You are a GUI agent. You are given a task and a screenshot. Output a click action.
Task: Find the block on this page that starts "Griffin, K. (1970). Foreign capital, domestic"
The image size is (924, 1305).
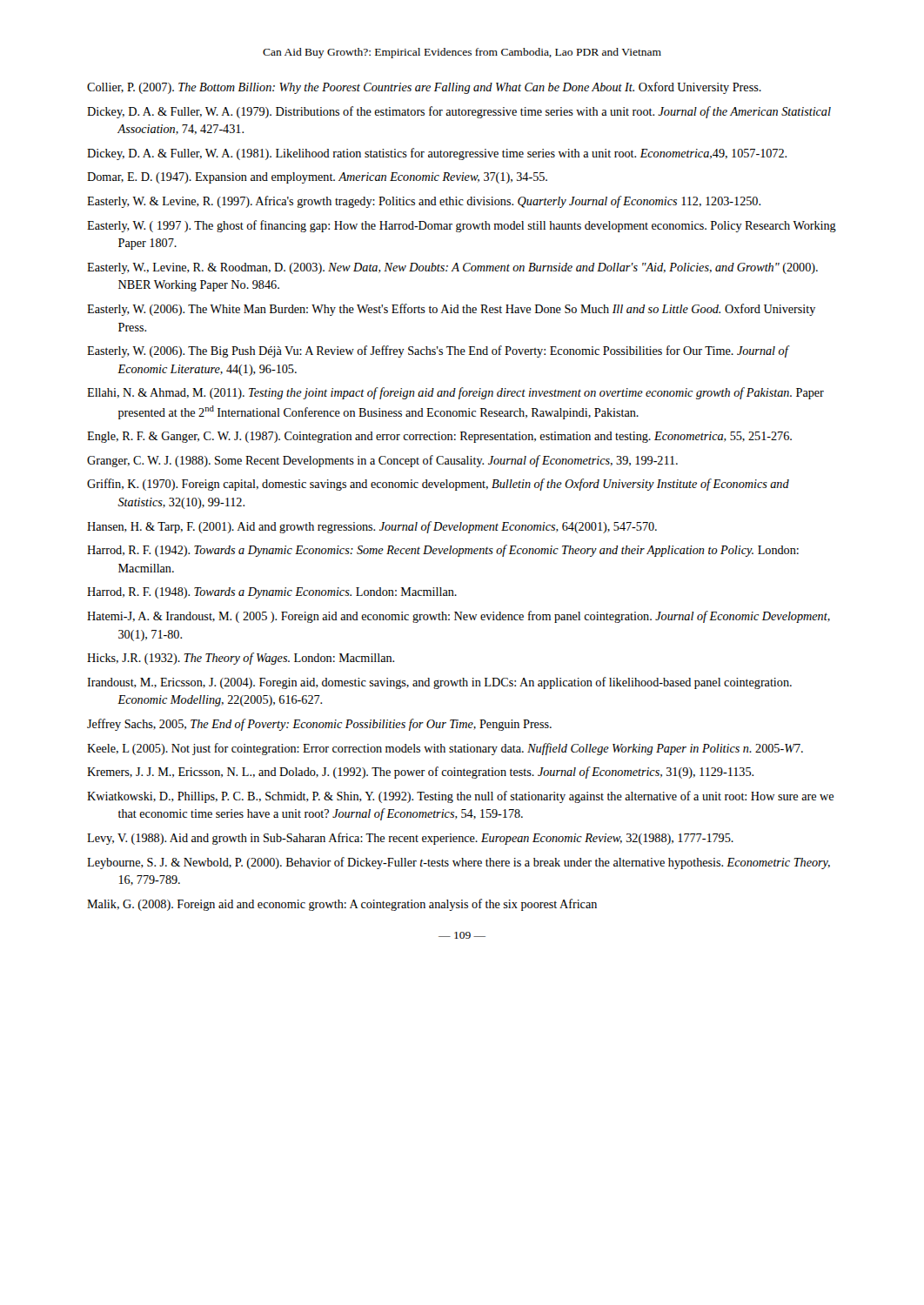438,493
